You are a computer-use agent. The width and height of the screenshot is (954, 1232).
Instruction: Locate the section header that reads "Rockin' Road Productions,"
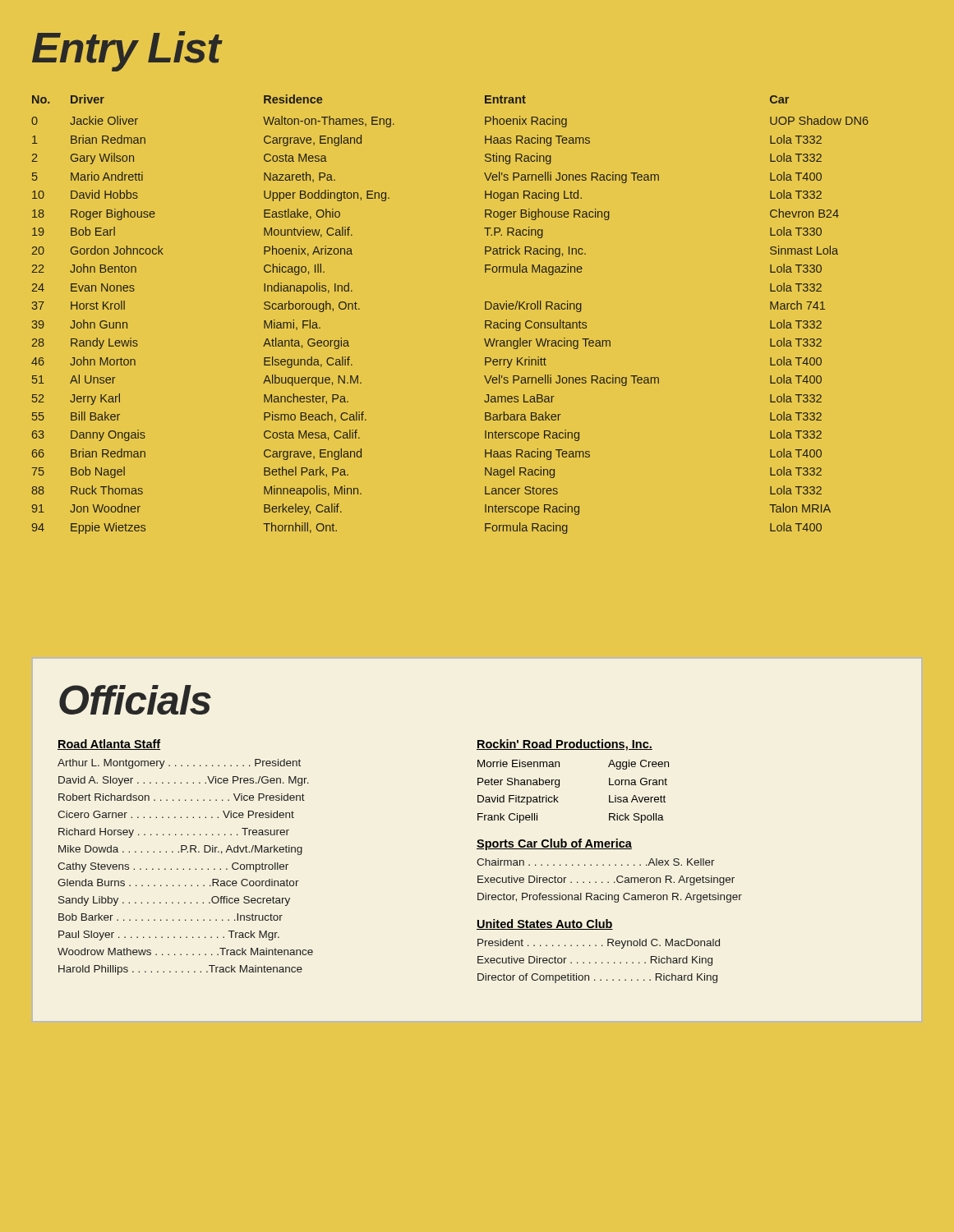click(564, 744)
